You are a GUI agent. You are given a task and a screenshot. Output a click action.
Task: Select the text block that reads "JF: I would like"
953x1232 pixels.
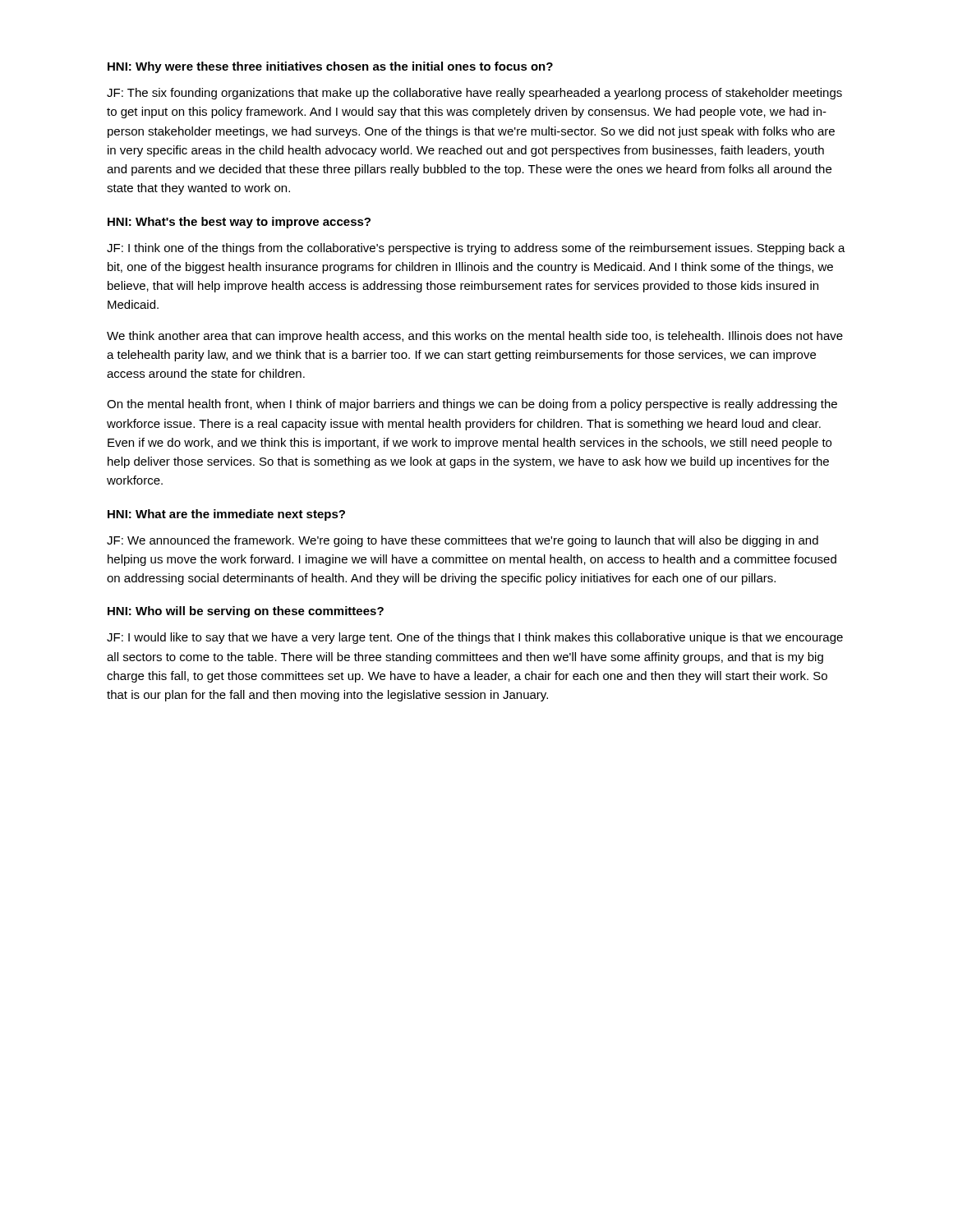(x=475, y=666)
